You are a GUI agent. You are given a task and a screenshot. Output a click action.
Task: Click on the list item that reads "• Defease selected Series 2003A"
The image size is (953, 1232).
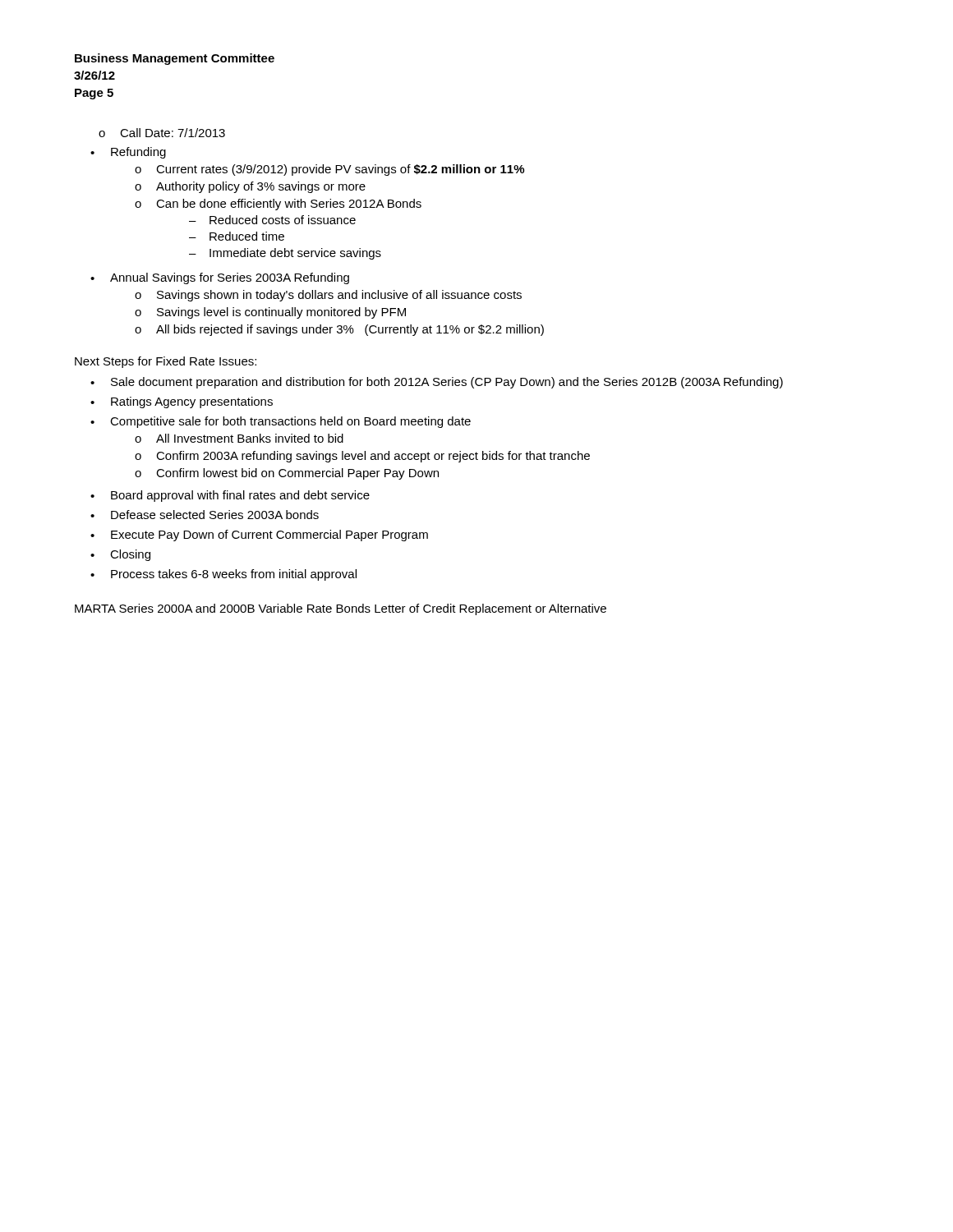pos(205,515)
